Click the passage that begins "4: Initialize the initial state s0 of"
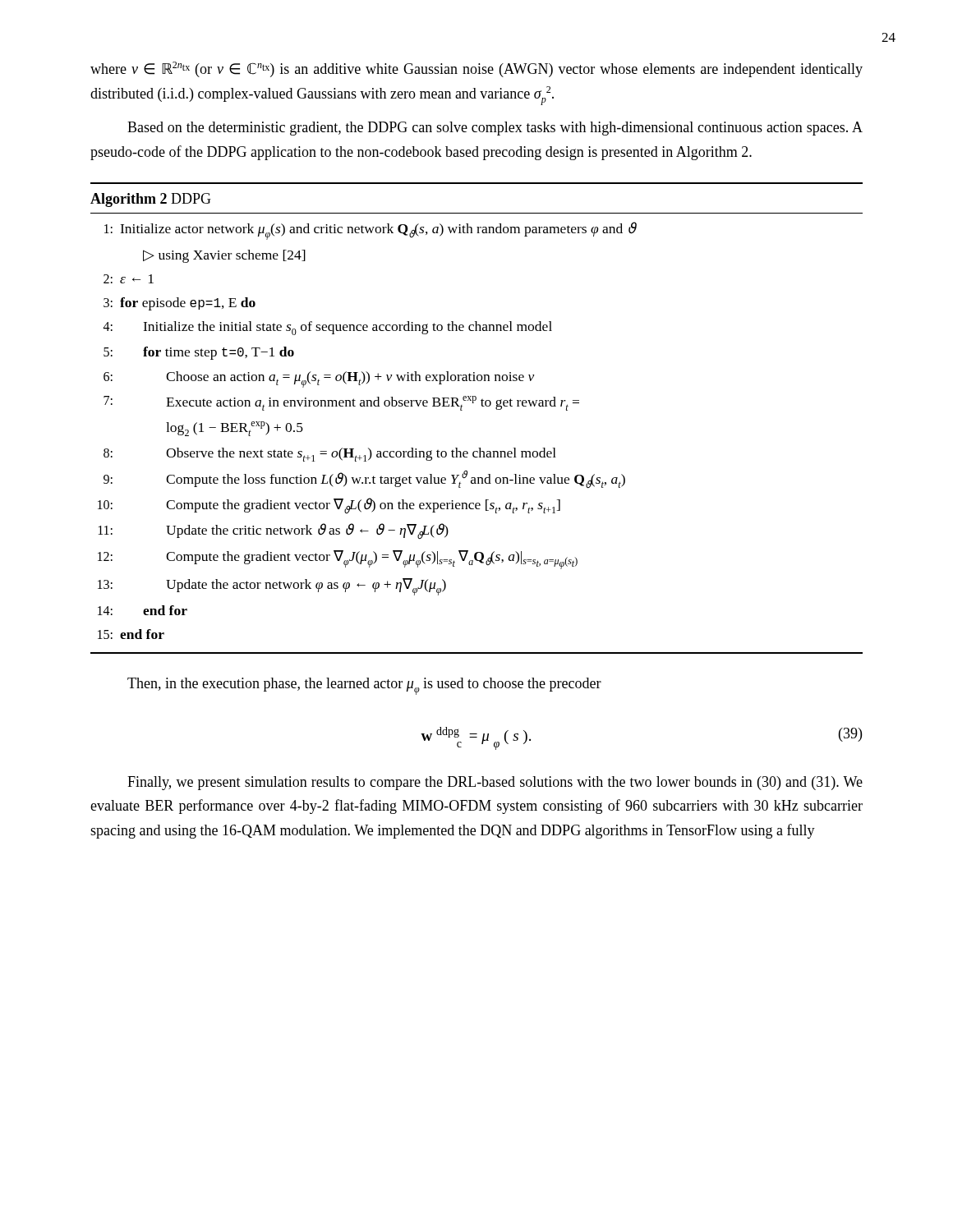 [476, 327]
